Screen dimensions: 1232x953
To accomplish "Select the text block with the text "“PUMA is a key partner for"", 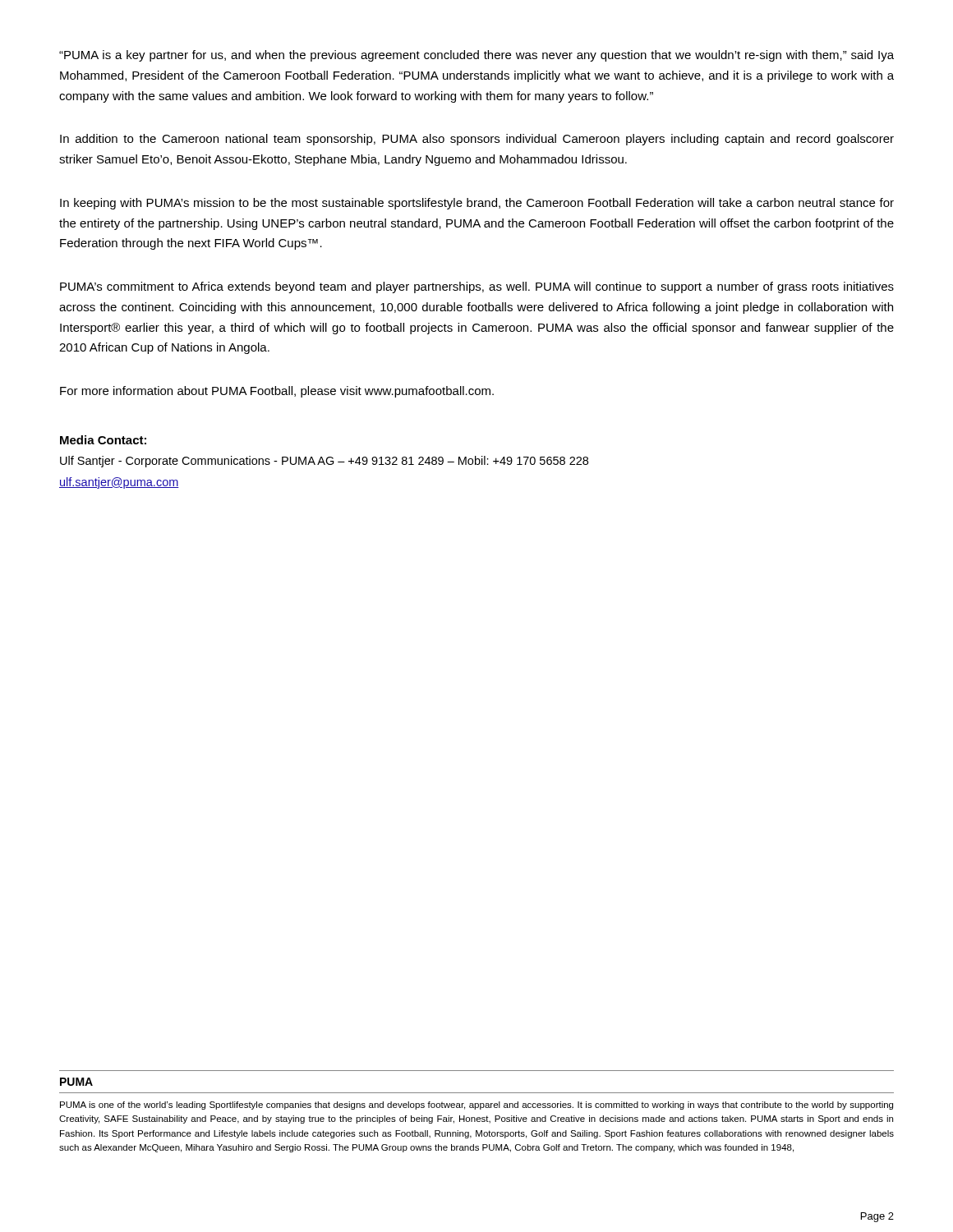I will click(476, 75).
